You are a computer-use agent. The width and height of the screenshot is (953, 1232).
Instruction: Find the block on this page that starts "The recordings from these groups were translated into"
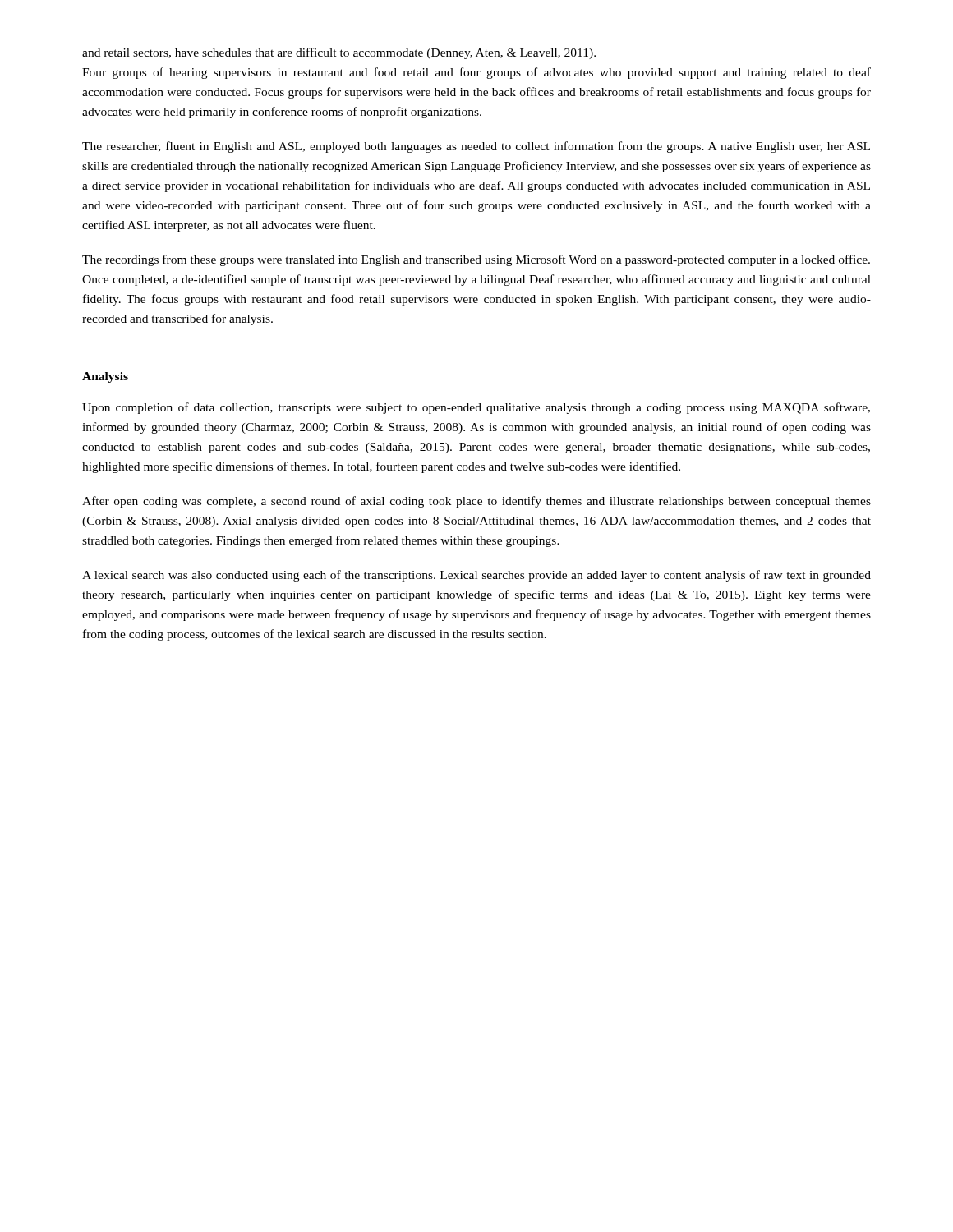pos(476,289)
